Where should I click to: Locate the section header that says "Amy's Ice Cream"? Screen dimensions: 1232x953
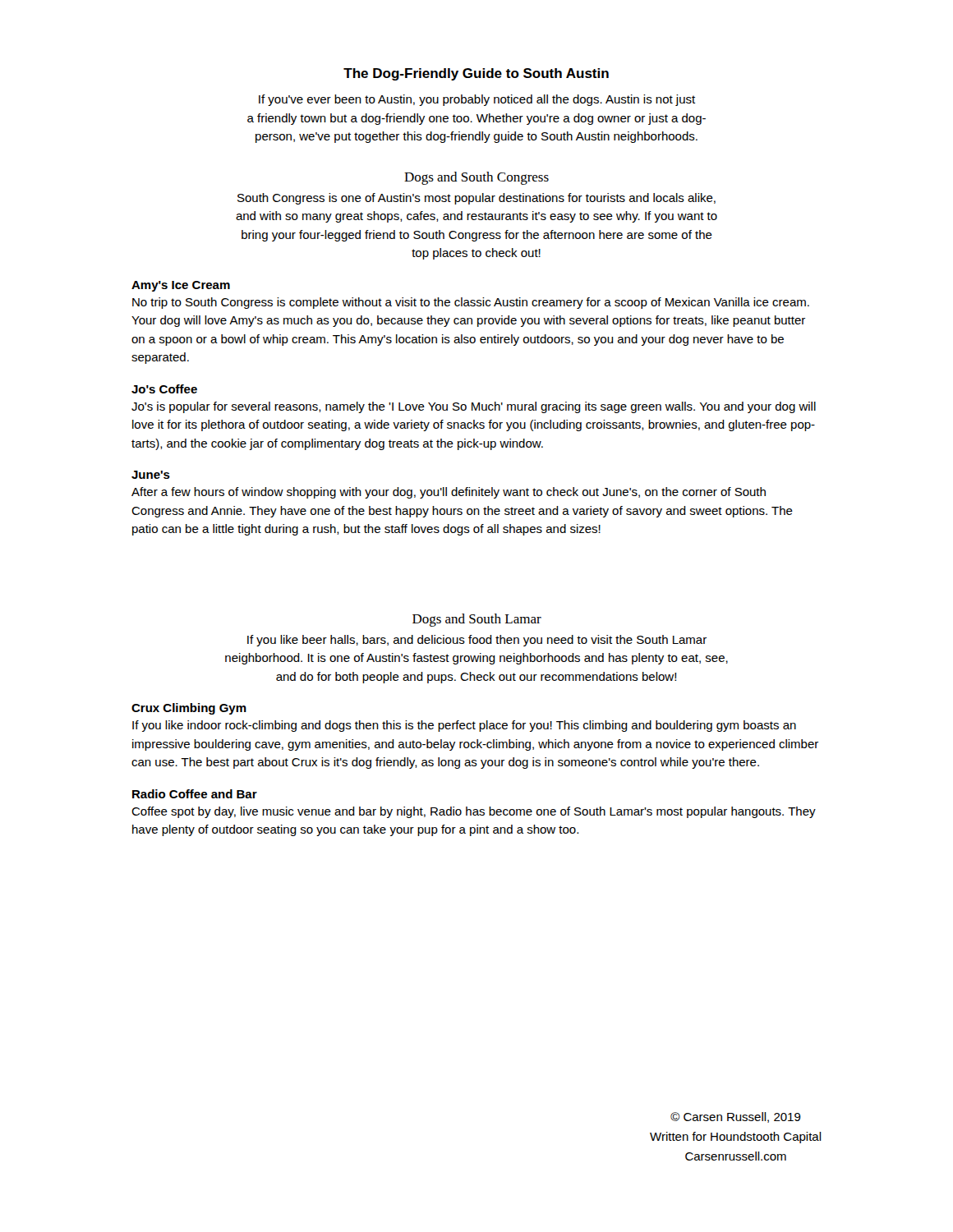(181, 284)
